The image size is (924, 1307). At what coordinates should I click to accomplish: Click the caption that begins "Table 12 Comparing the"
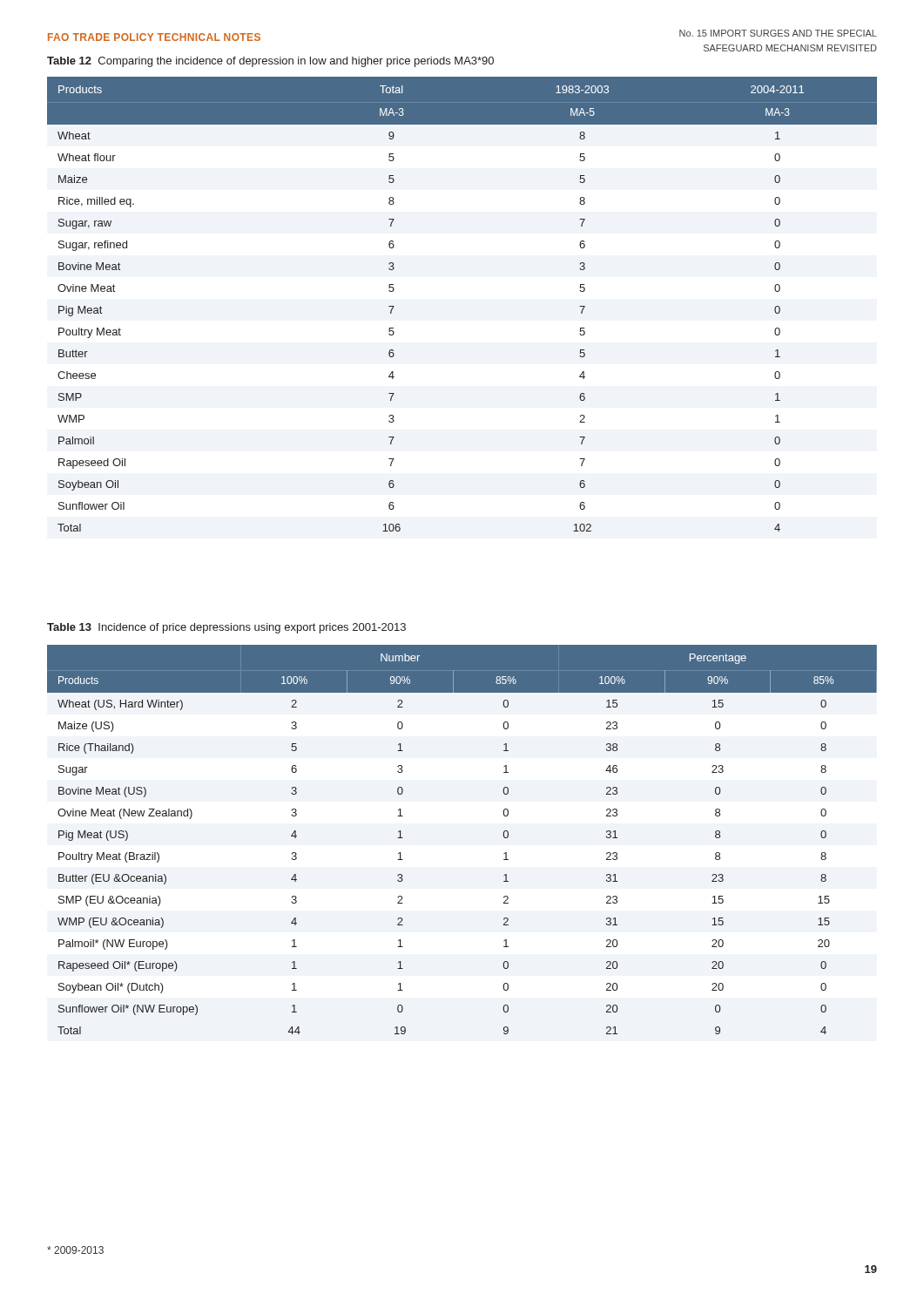[x=271, y=61]
